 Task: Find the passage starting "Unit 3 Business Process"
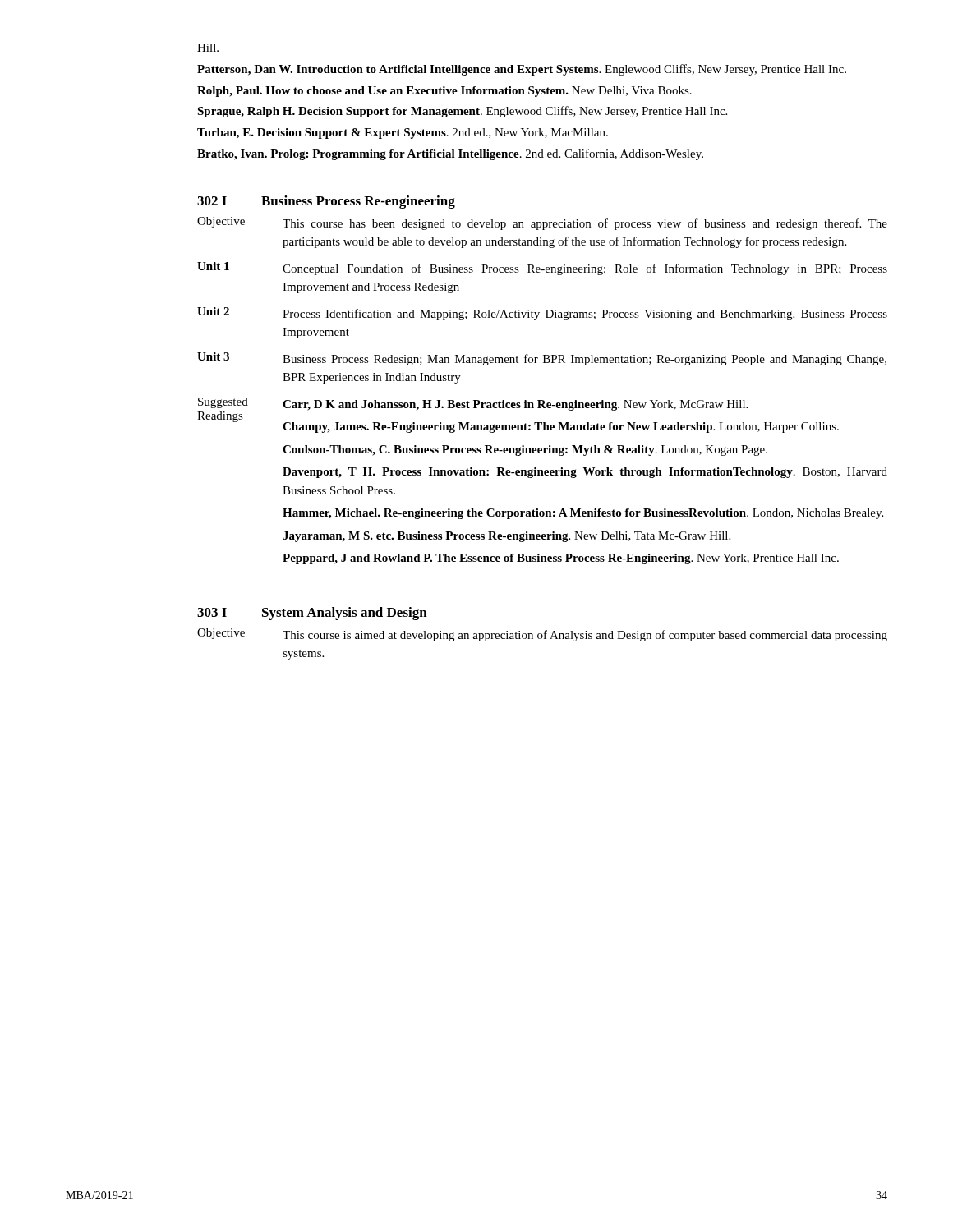pyautogui.click(x=542, y=368)
